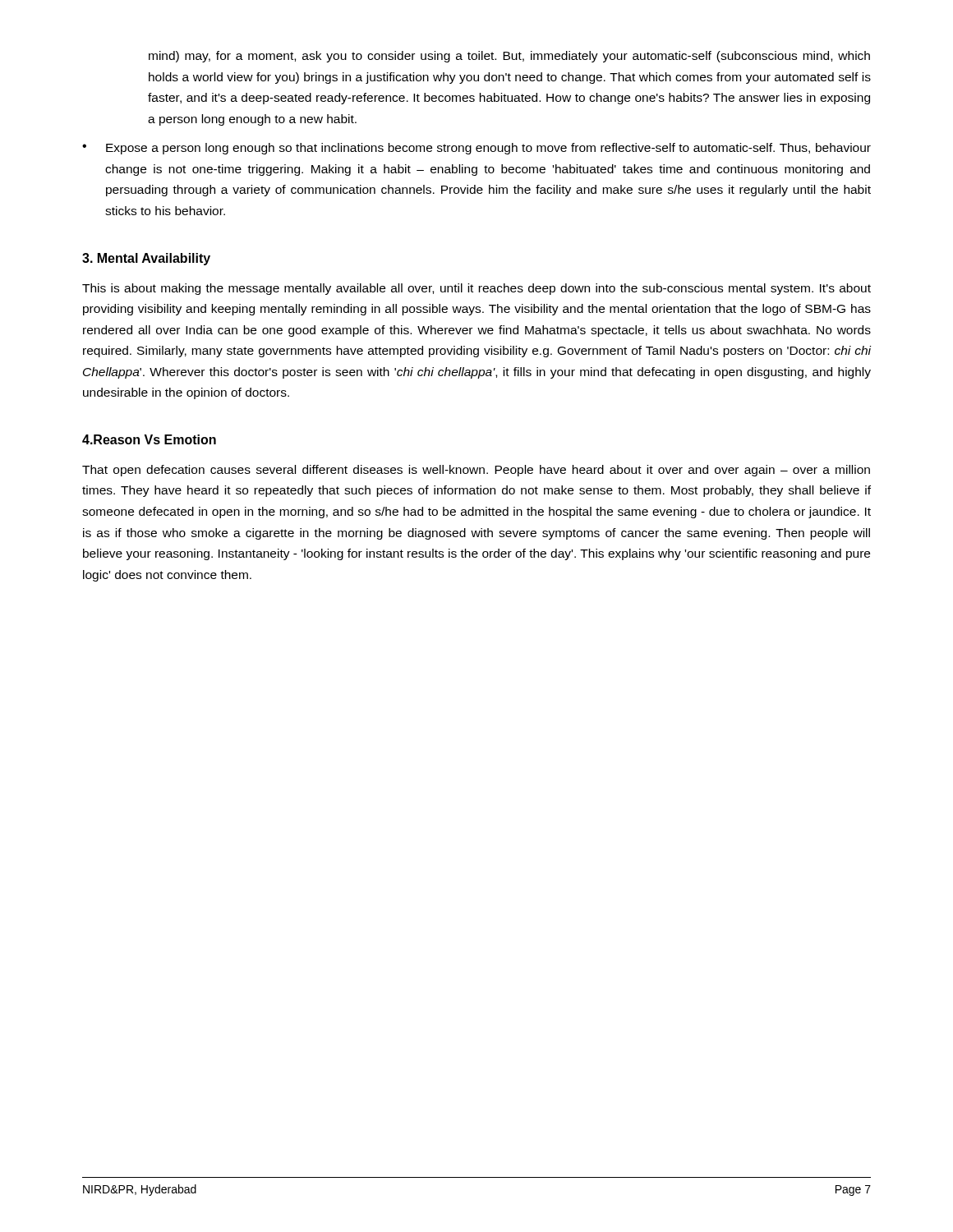Point to the text block starting "That open defecation causes several different diseases"
Viewport: 953px width, 1232px height.
click(x=476, y=522)
